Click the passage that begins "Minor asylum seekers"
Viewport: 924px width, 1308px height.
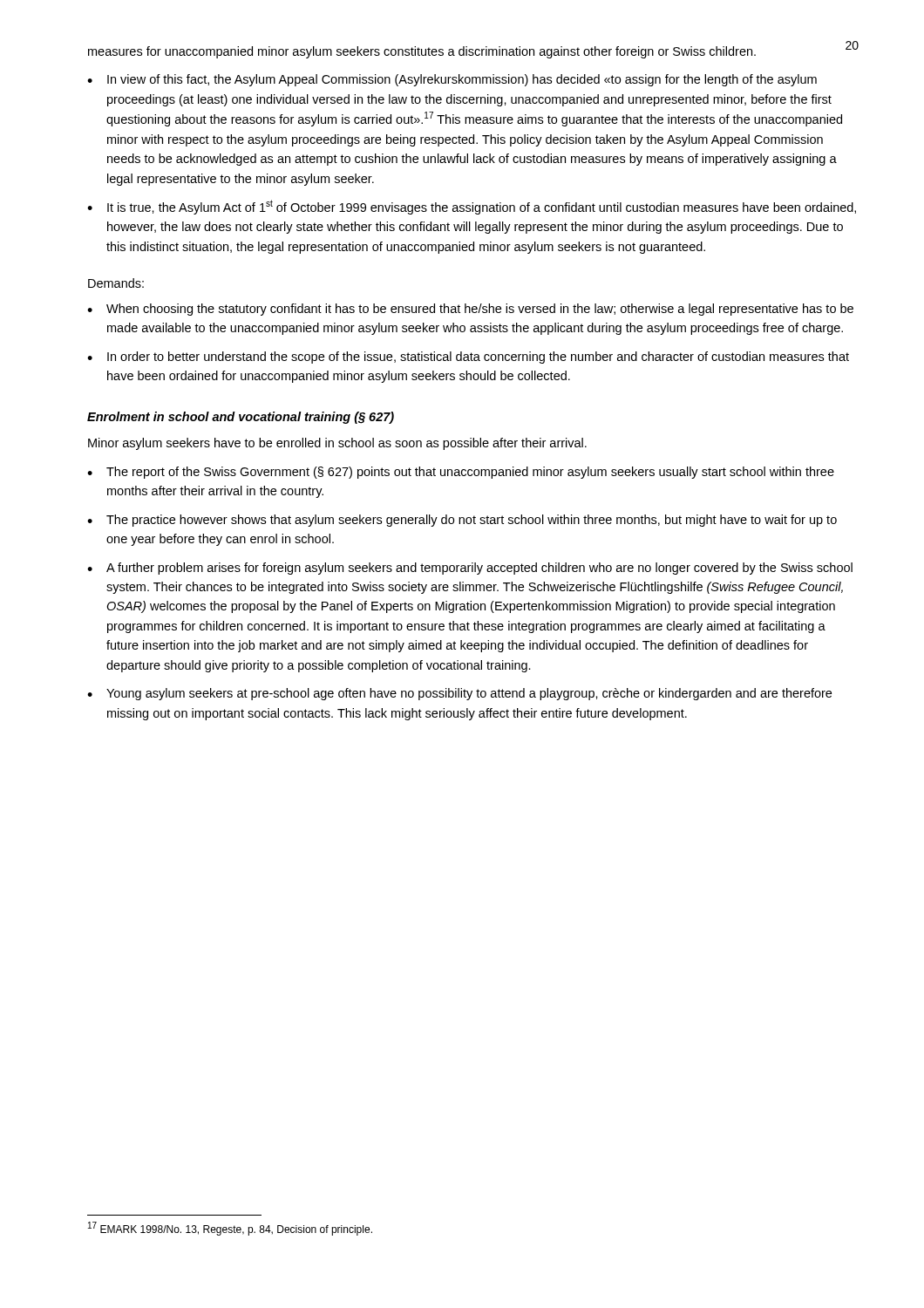[x=337, y=443]
